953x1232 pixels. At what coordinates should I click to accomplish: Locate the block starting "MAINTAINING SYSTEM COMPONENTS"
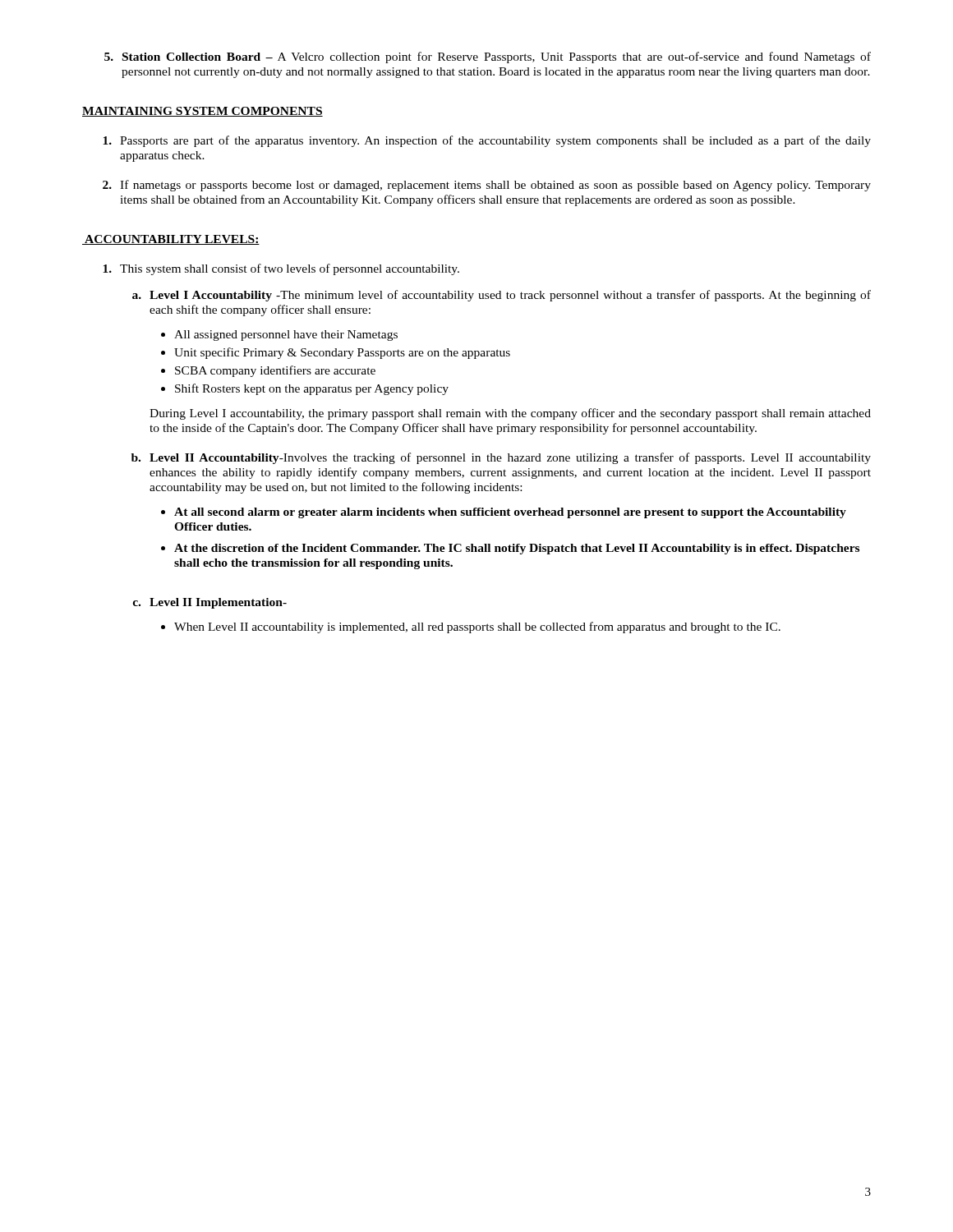pyautogui.click(x=202, y=110)
